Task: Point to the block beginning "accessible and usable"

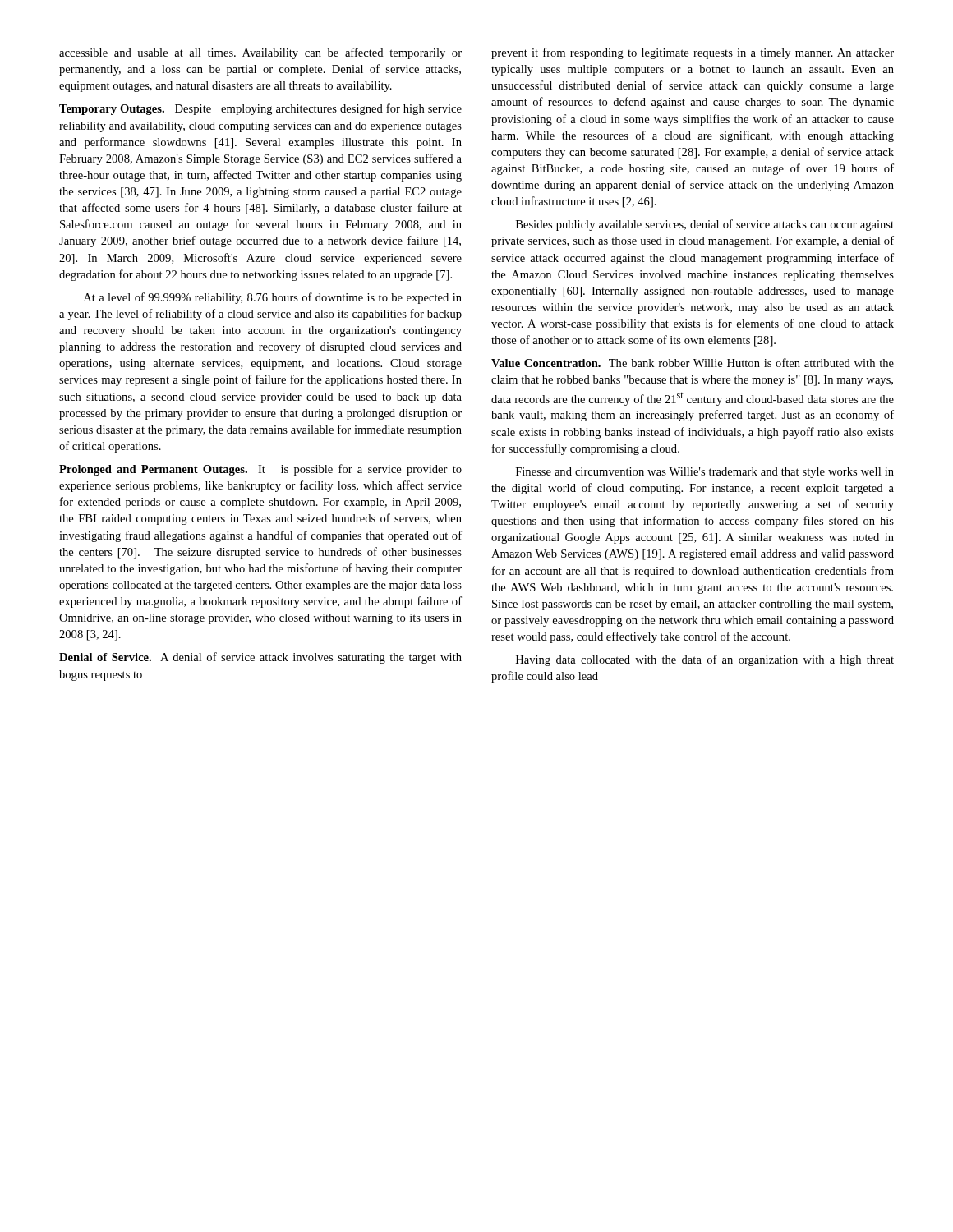Action: coord(260,69)
